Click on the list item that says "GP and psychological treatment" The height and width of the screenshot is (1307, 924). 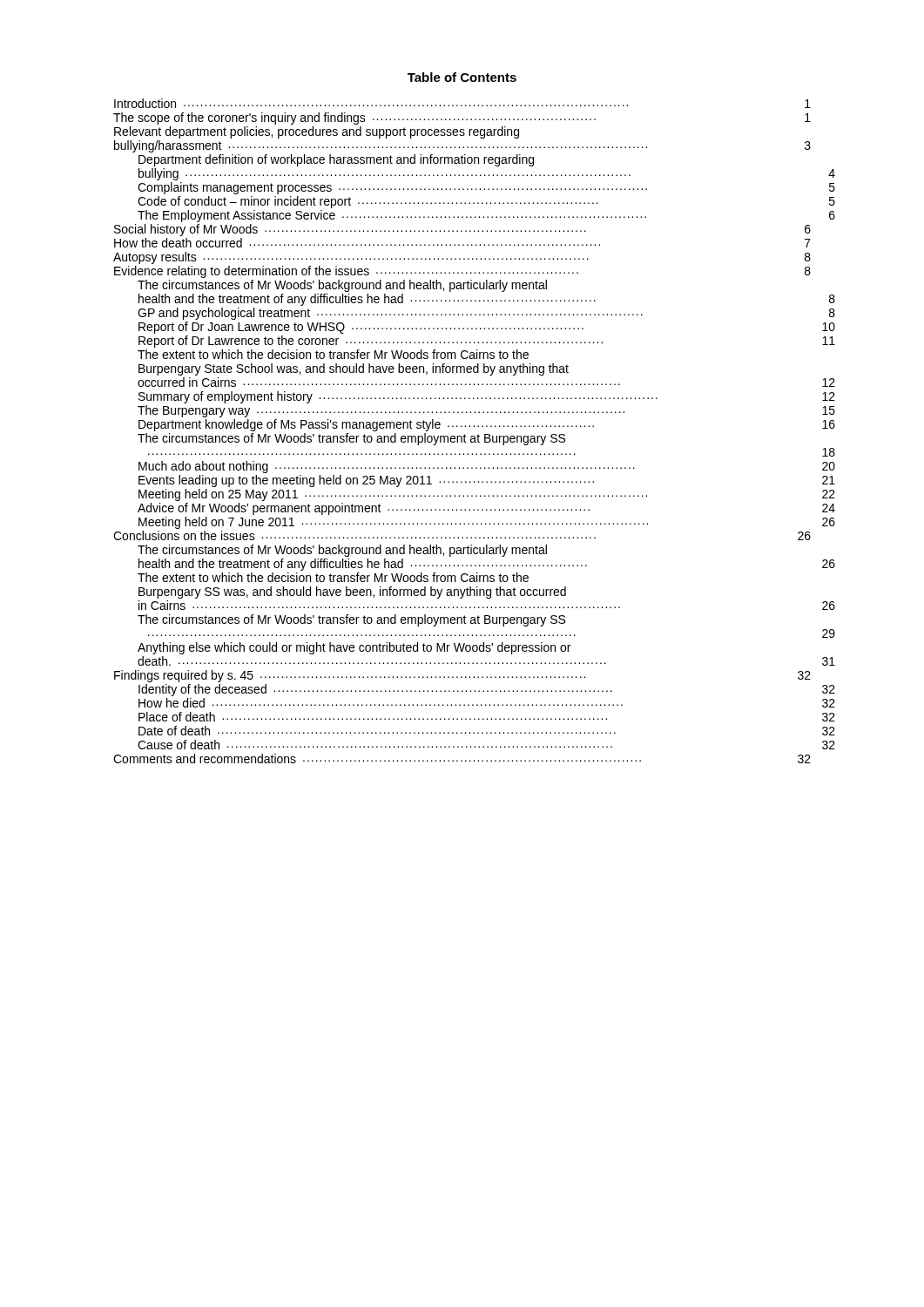pyautogui.click(x=486, y=313)
